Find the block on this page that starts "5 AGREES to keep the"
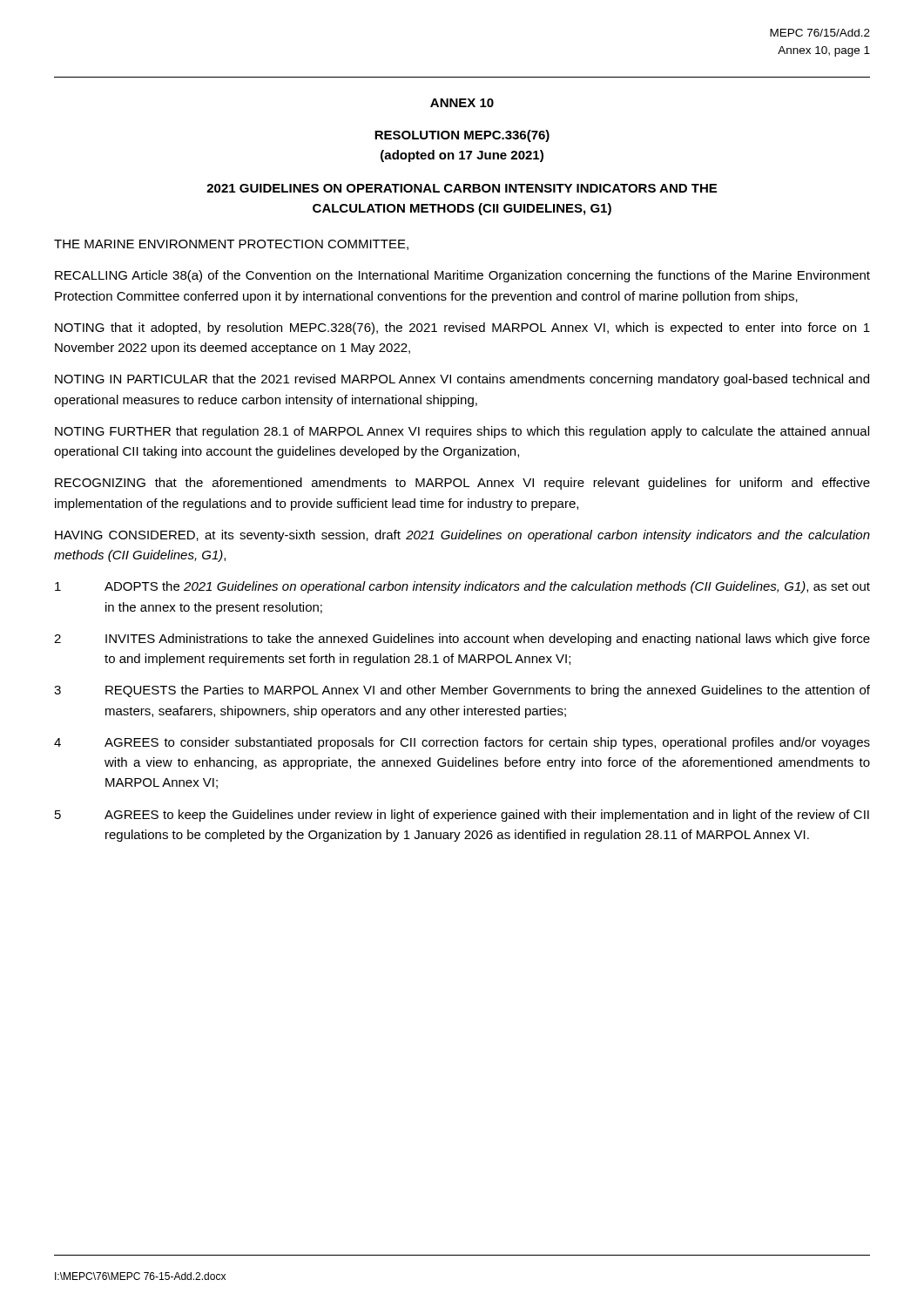 click(x=462, y=824)
